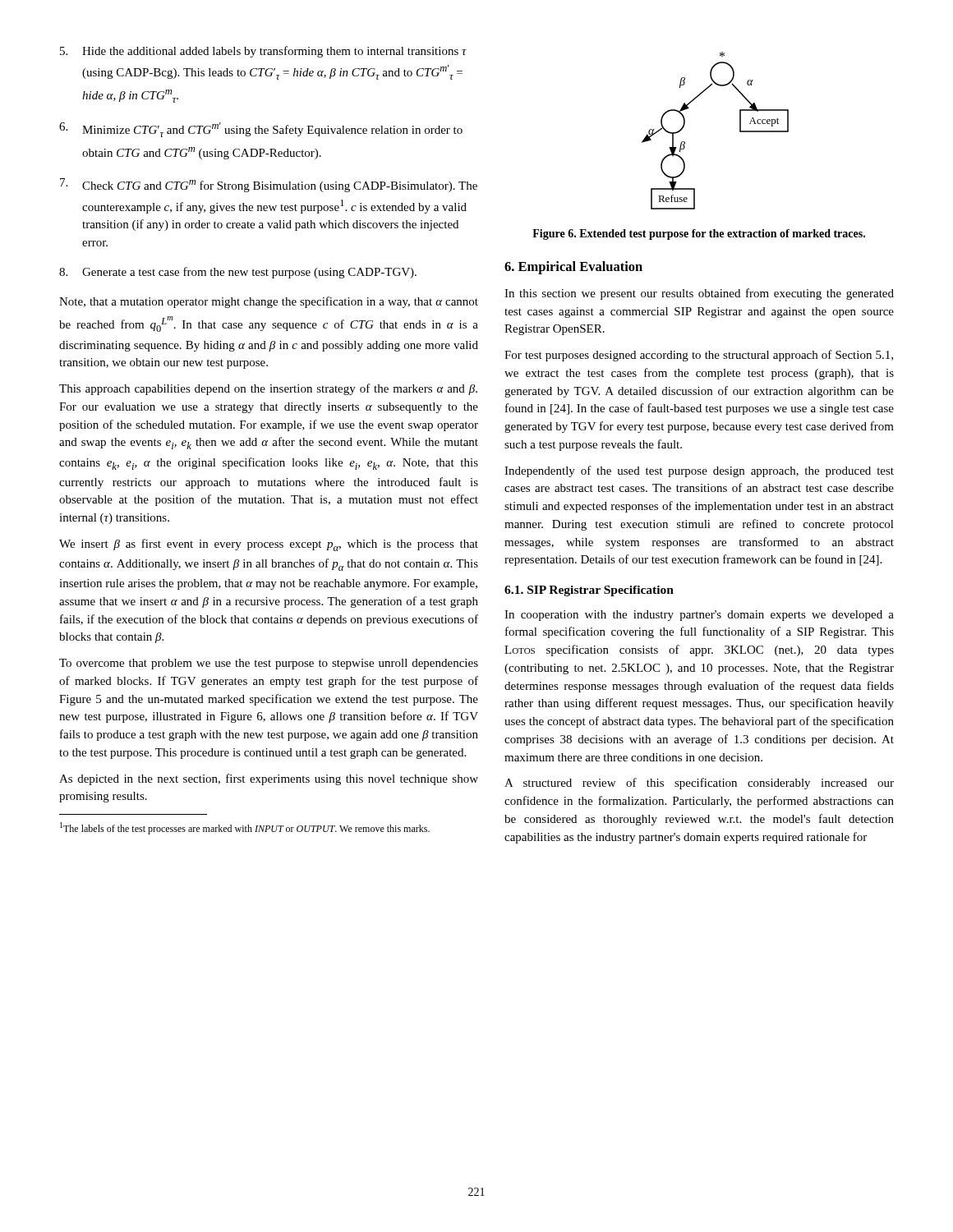953x1232 pixels.
Task: Select the caption that reads "Figure 6. Extended test purpose for"
Action: [x=699, y=233]
